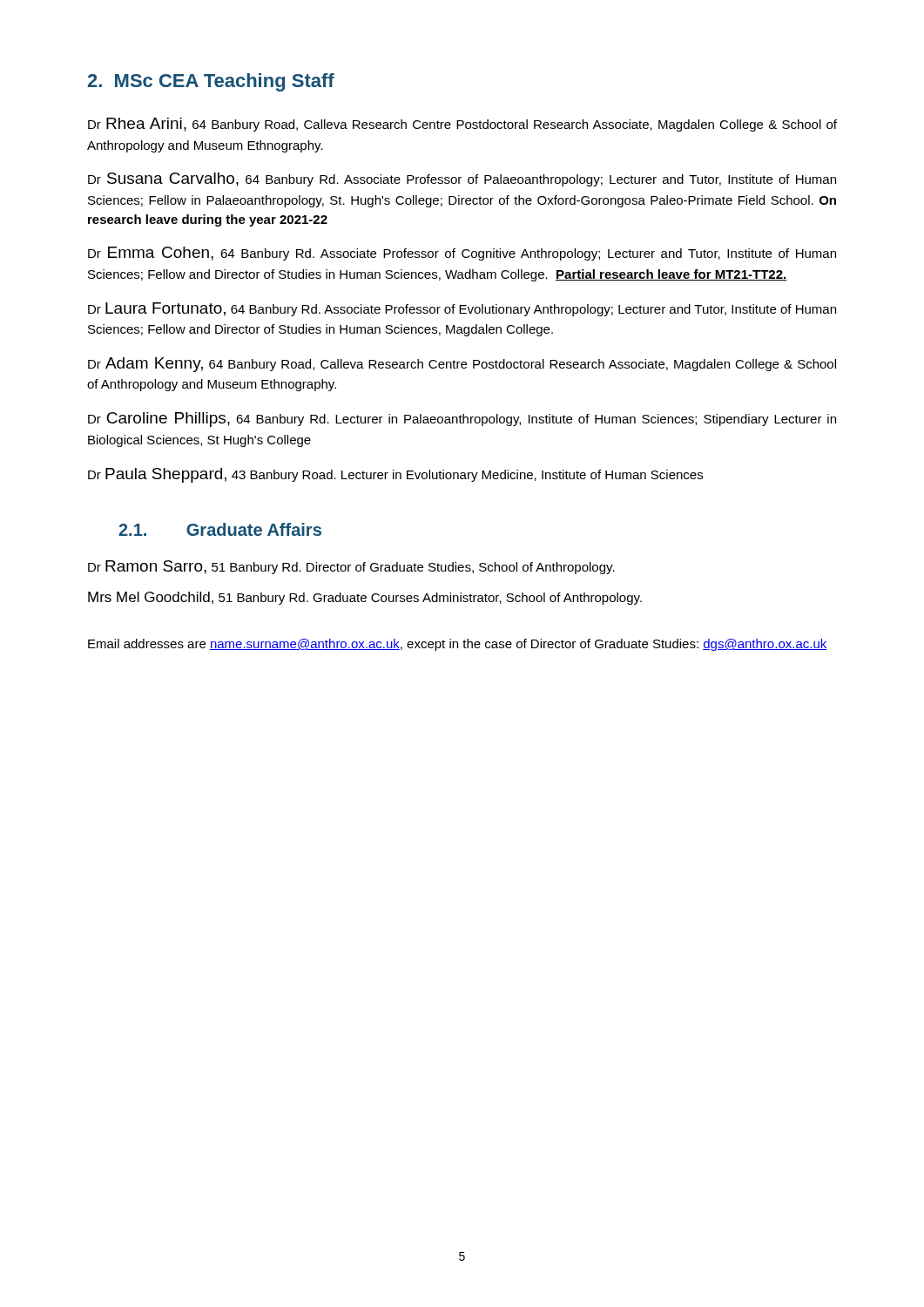Viewport: 924px width, 1307px height.
Task: Select the text block with the text "Mrs Mel Goodchild, 51"
Action: click(x=365, y=597)
